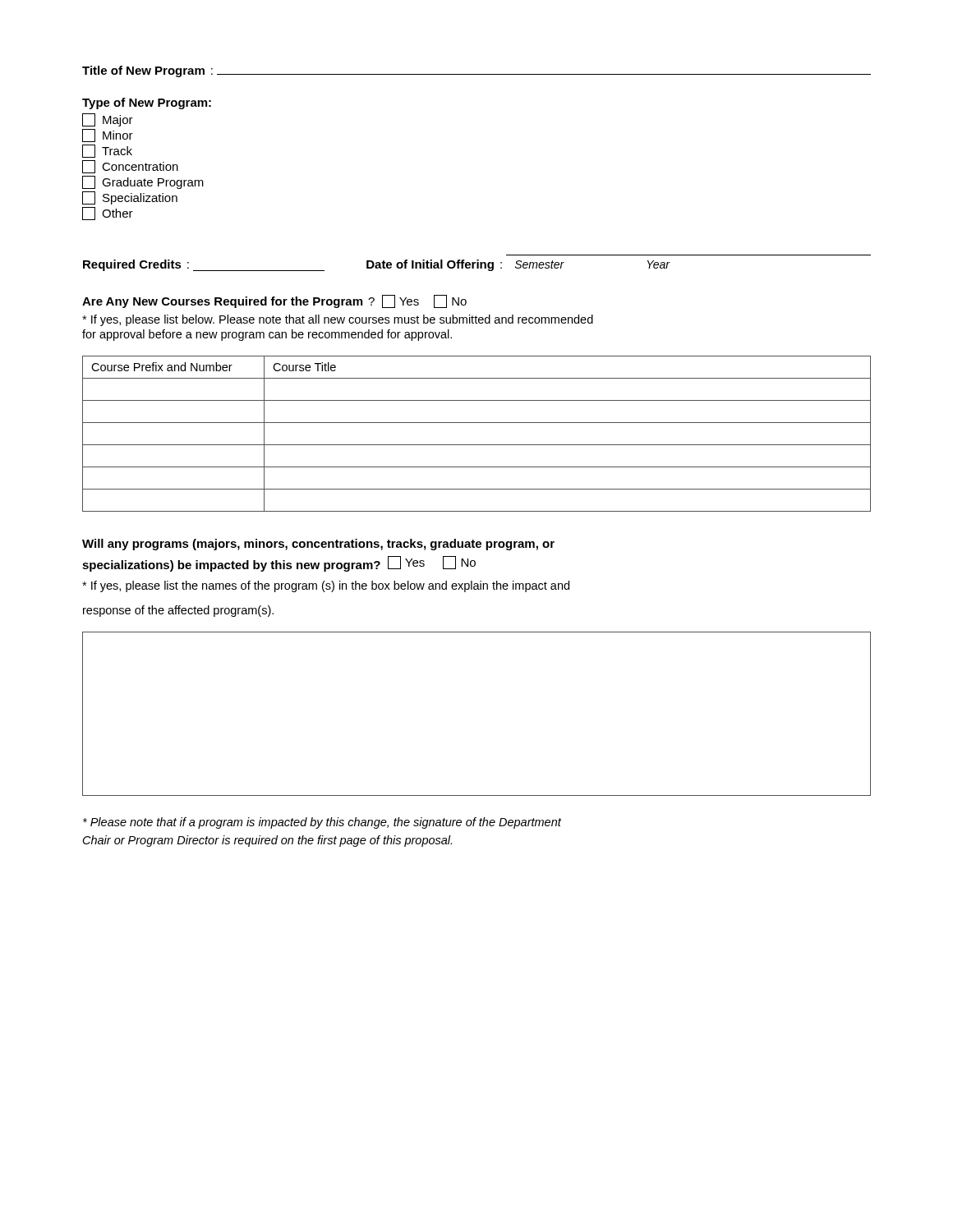953x1232 pixels.
Task: Select the section header with the text "Type of New"
Action: [147, 103]
